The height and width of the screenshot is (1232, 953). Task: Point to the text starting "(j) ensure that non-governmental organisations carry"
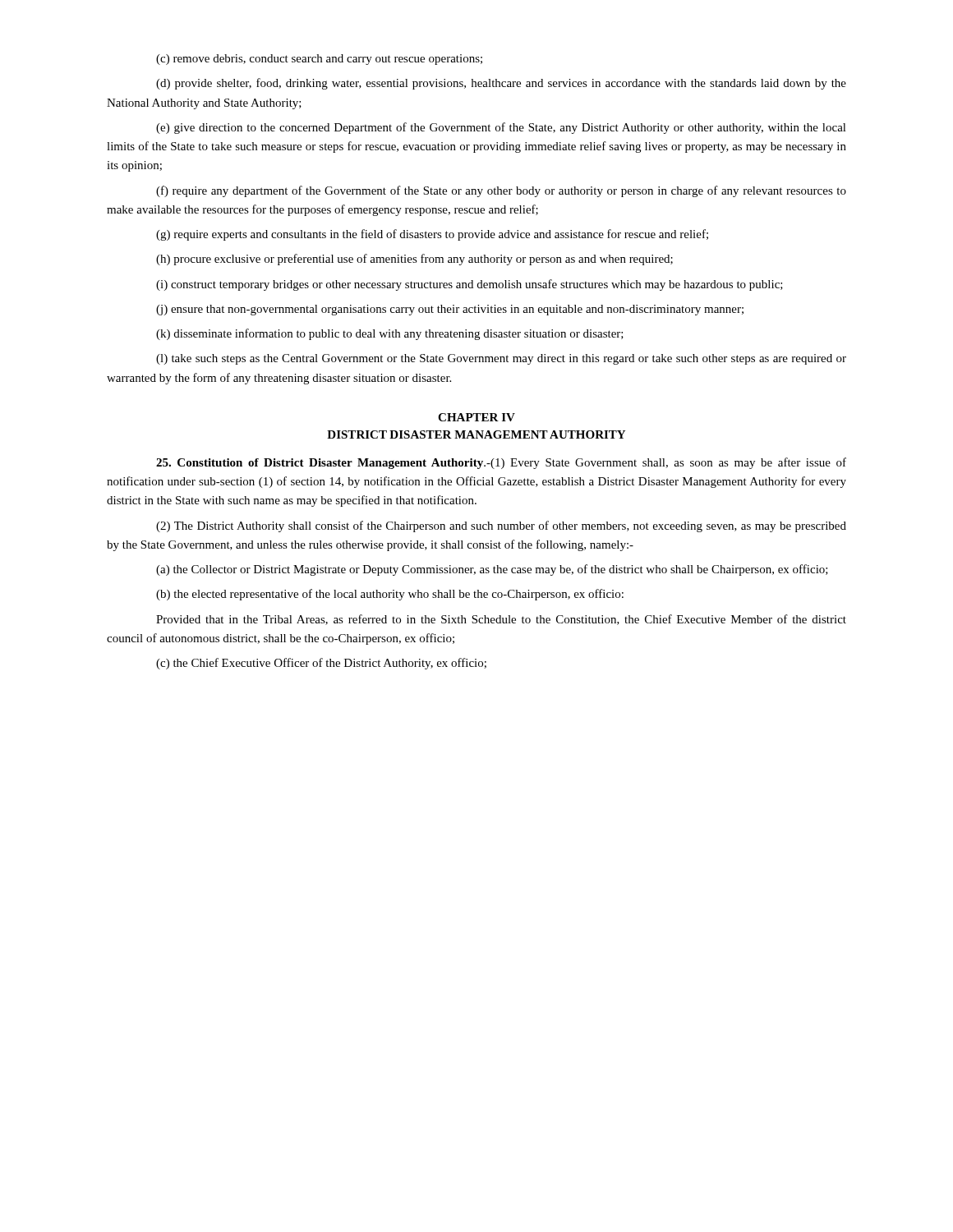pyautogui.click(x=476, y=309)
